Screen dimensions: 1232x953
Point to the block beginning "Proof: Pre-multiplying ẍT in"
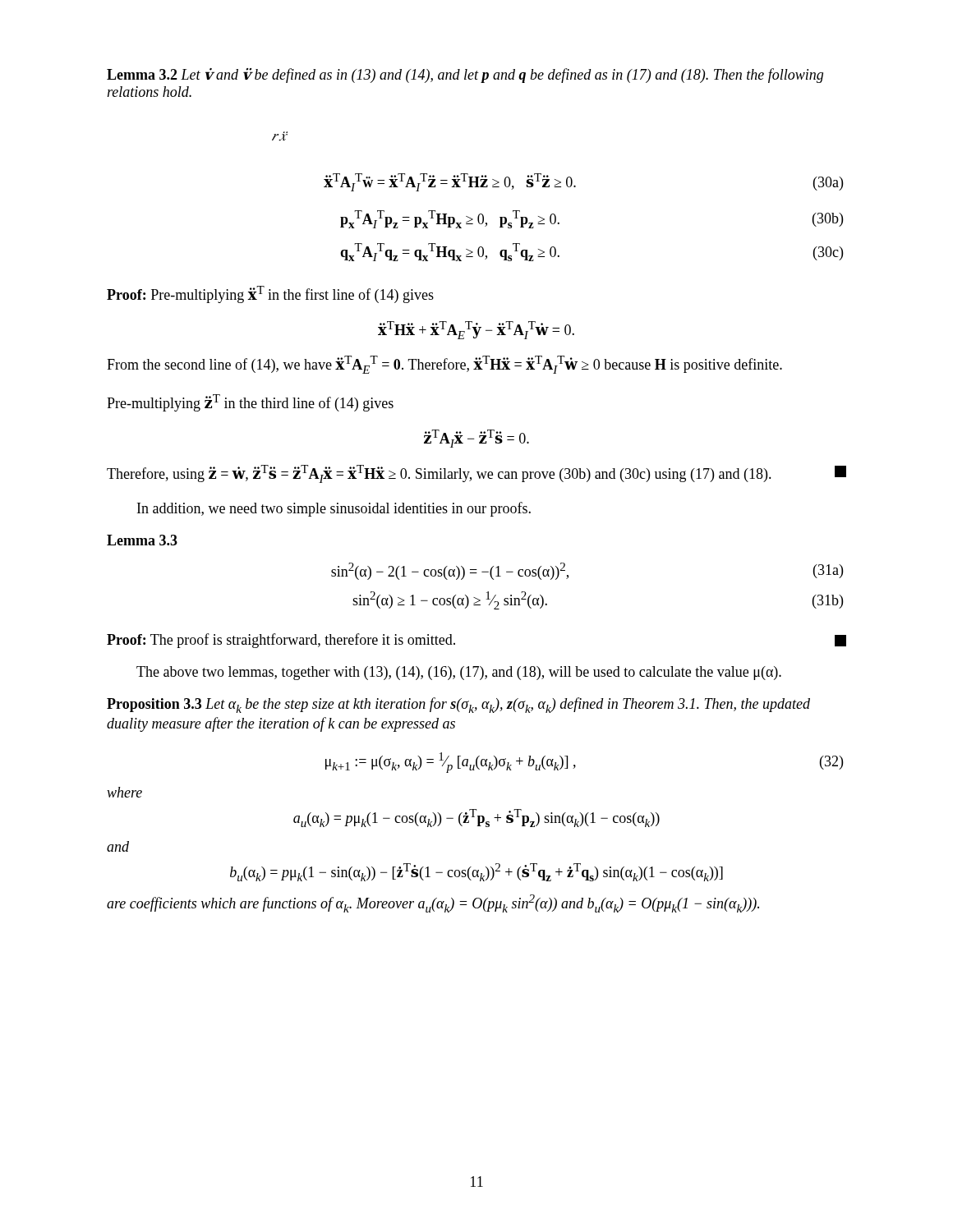[270, 293]
